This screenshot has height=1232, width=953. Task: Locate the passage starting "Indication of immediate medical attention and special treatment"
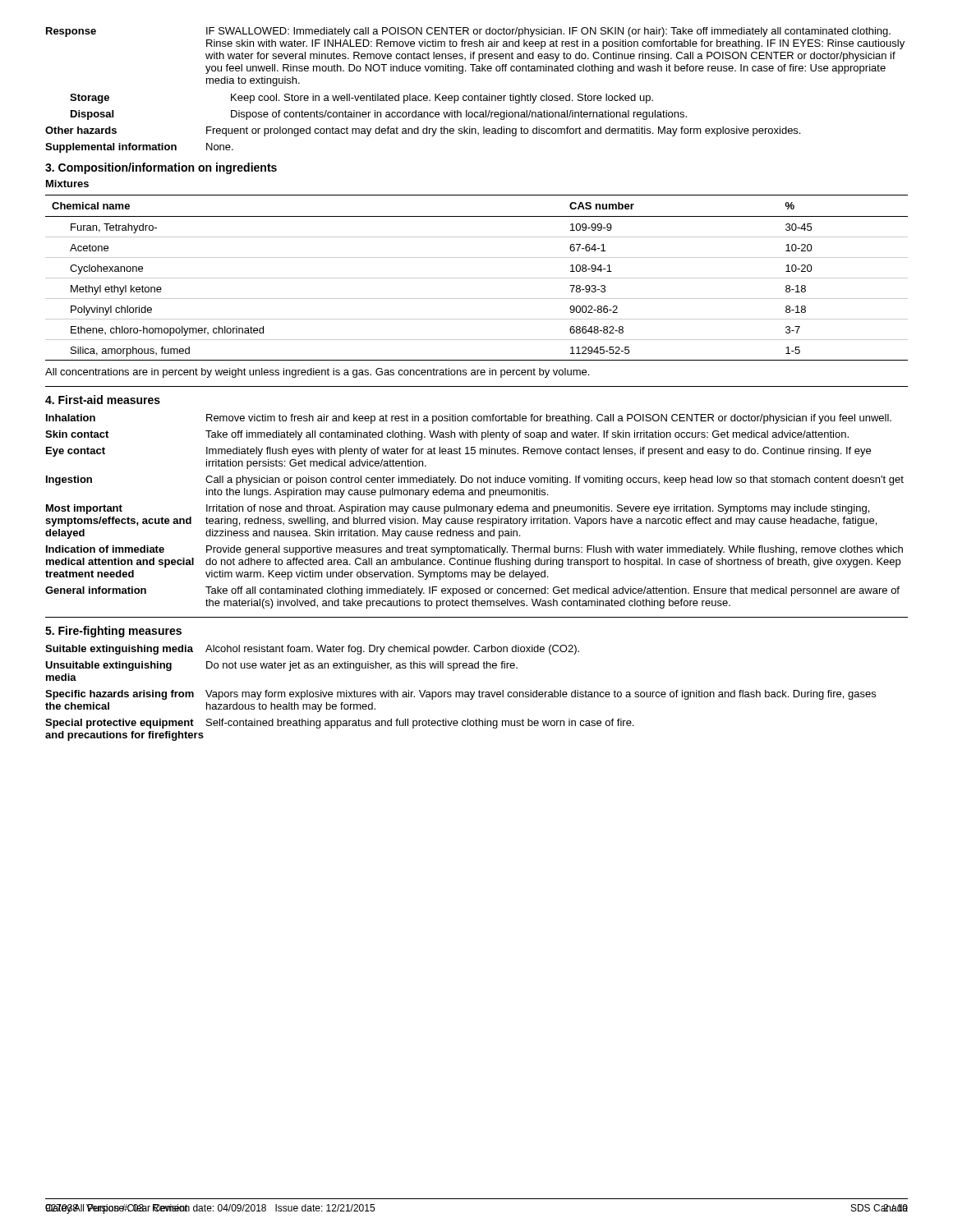tap(476, 561)
